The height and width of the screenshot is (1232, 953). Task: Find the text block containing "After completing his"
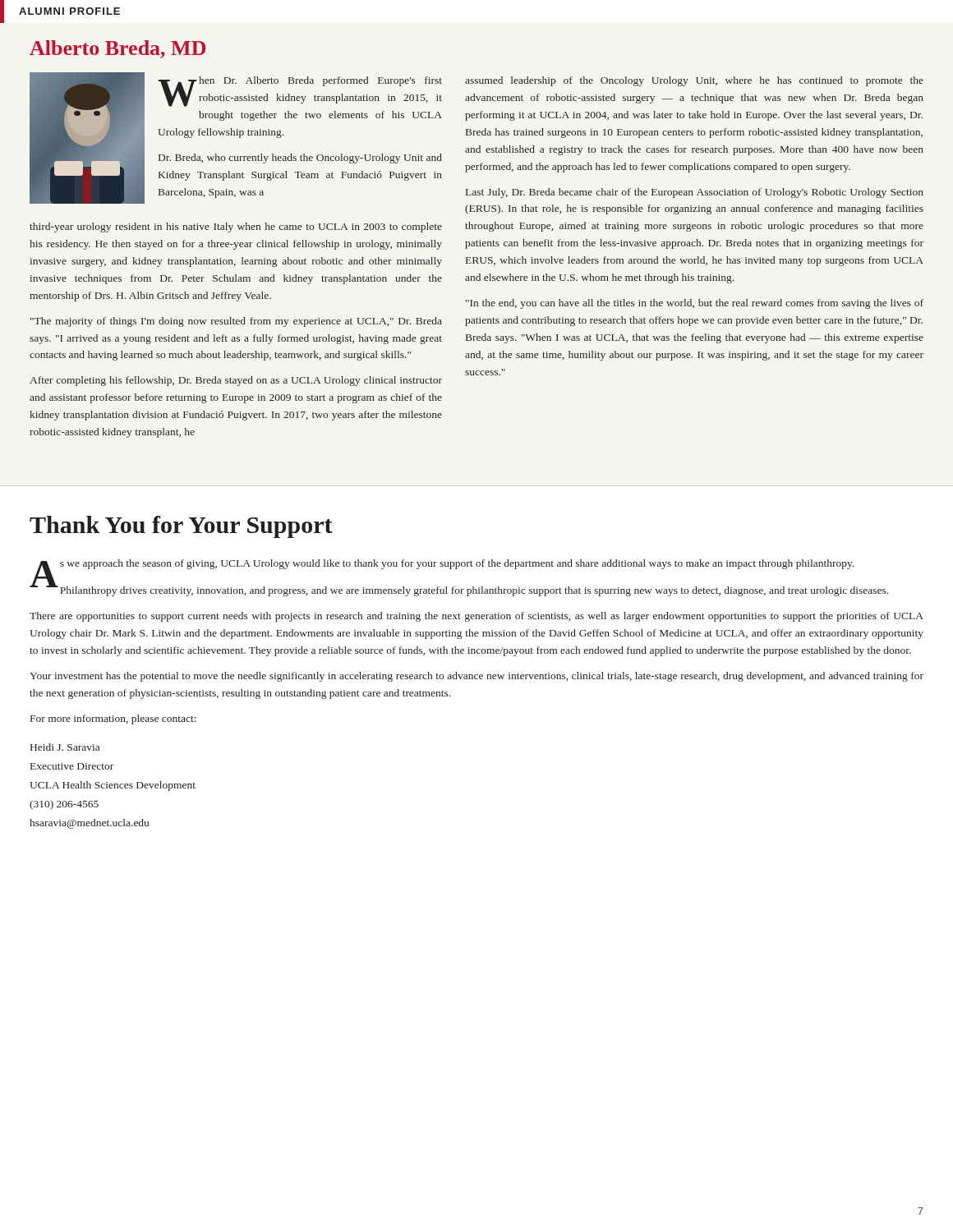[x=236, y=406]
